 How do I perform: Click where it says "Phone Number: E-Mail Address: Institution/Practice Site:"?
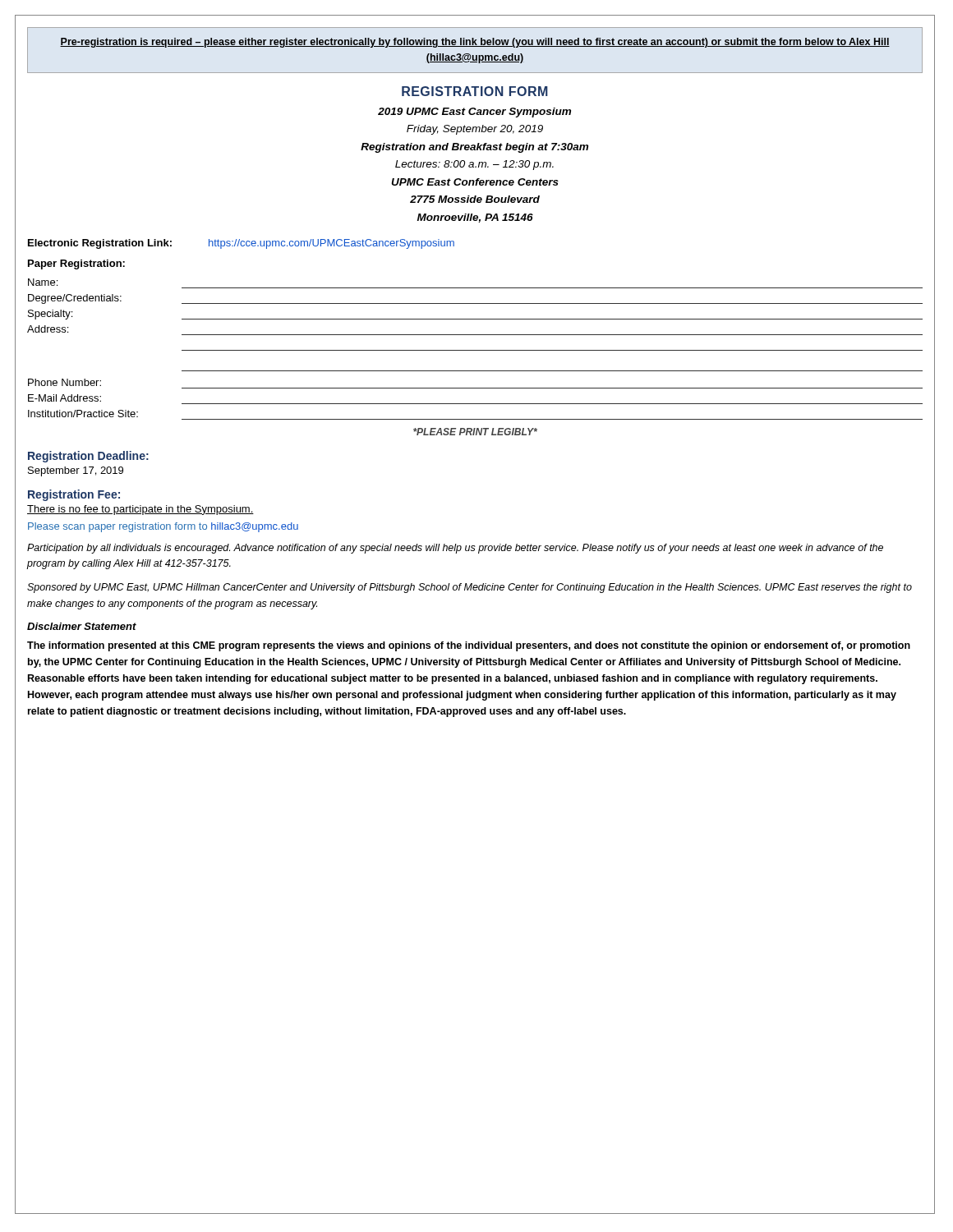click(x=475, y=397)
